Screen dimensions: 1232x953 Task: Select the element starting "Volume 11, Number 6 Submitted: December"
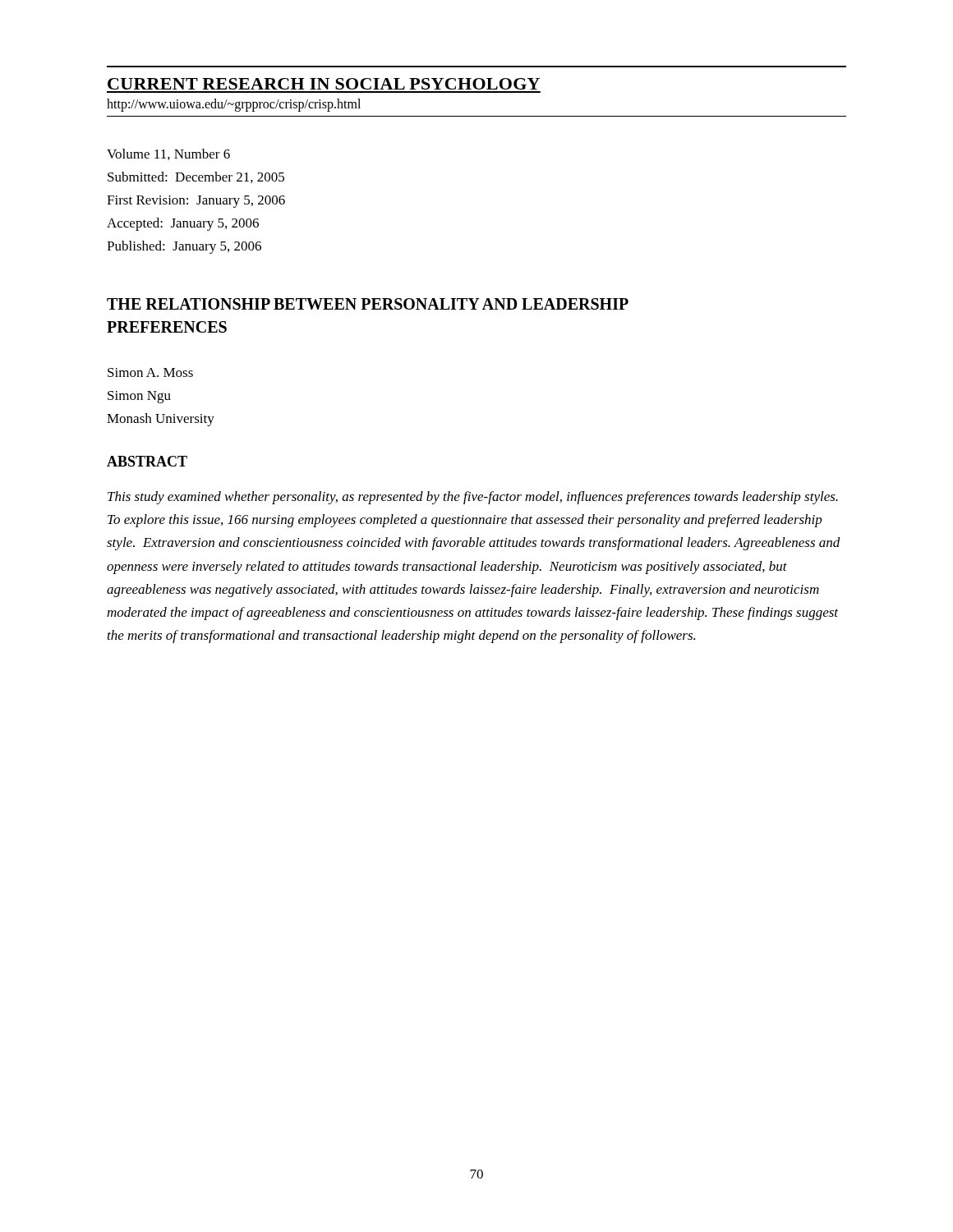pos(196,200)
